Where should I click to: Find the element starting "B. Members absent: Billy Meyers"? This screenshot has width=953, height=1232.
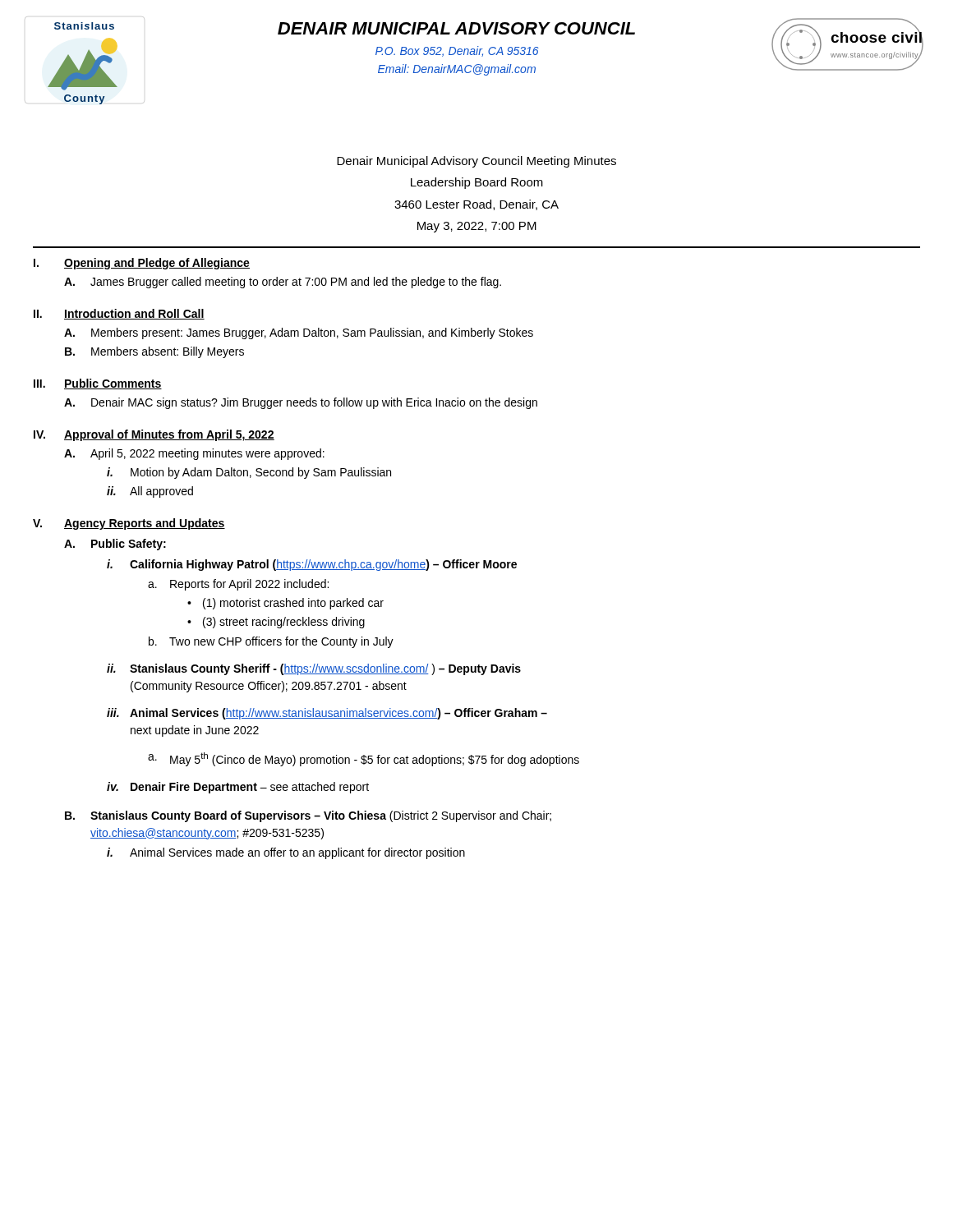[154, 352]
